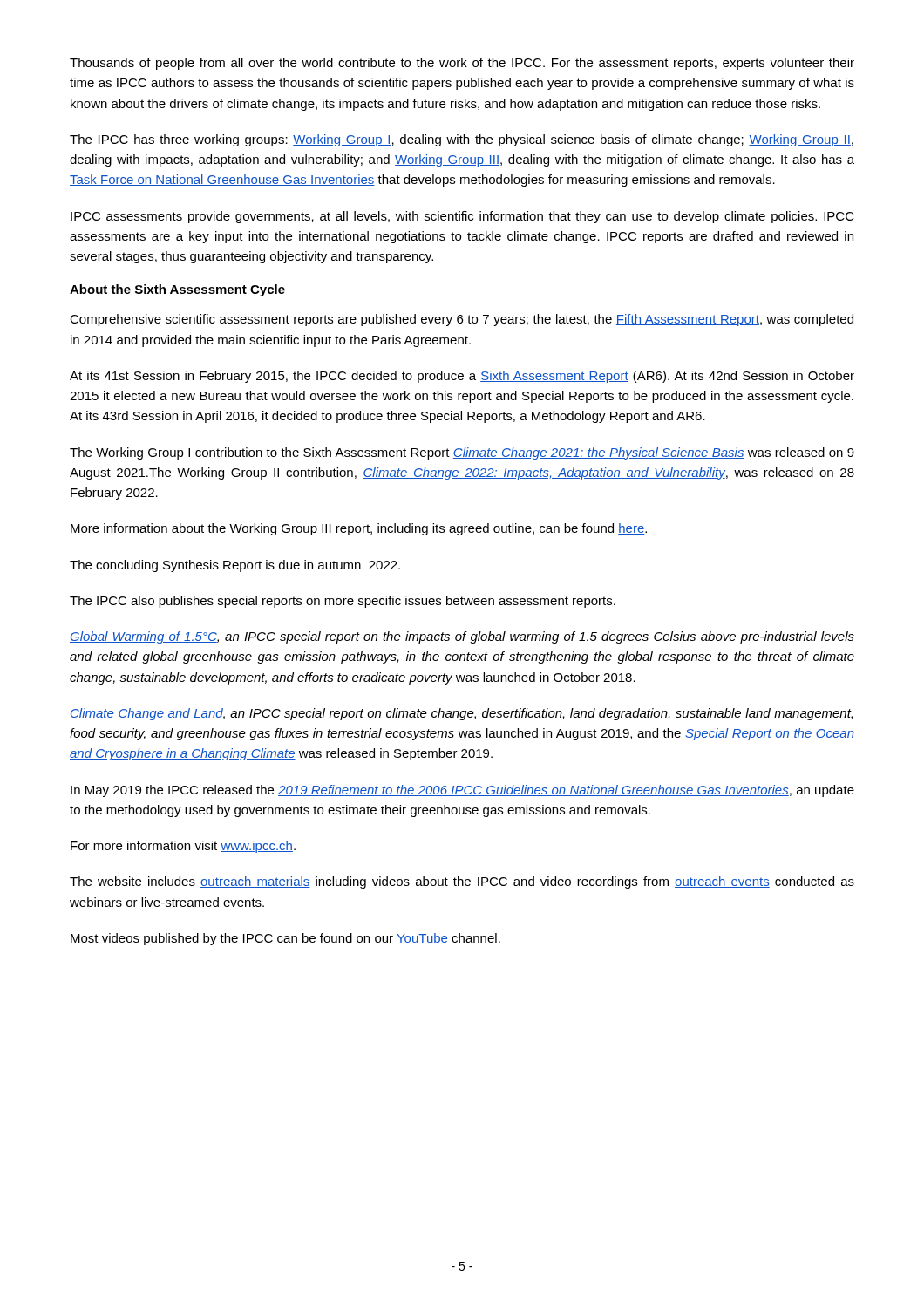Find the text block containing "Thousands of people from all over"
924x1308 pixels.
(x=462, y=83)
